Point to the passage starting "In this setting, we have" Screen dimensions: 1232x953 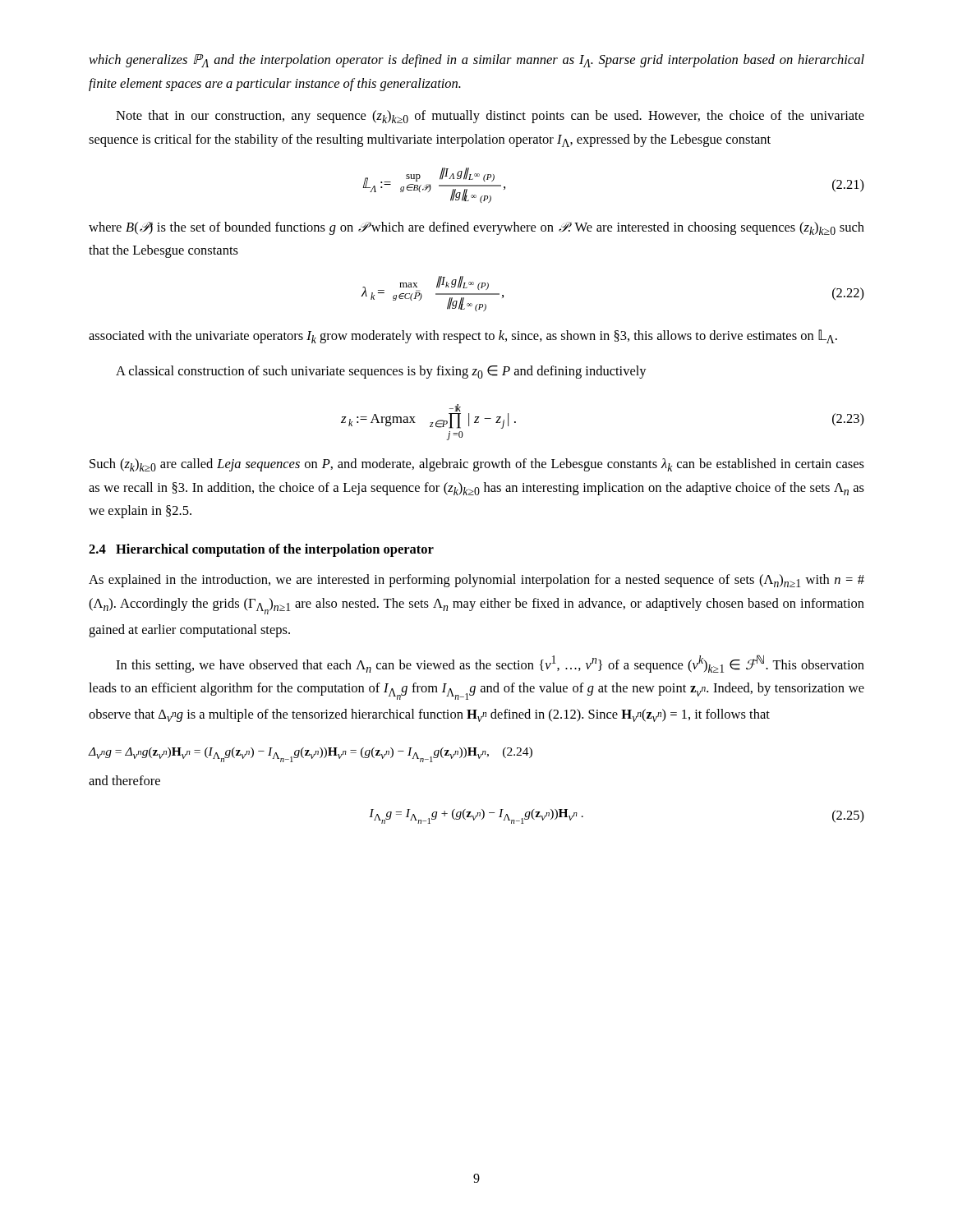(476, 689)
